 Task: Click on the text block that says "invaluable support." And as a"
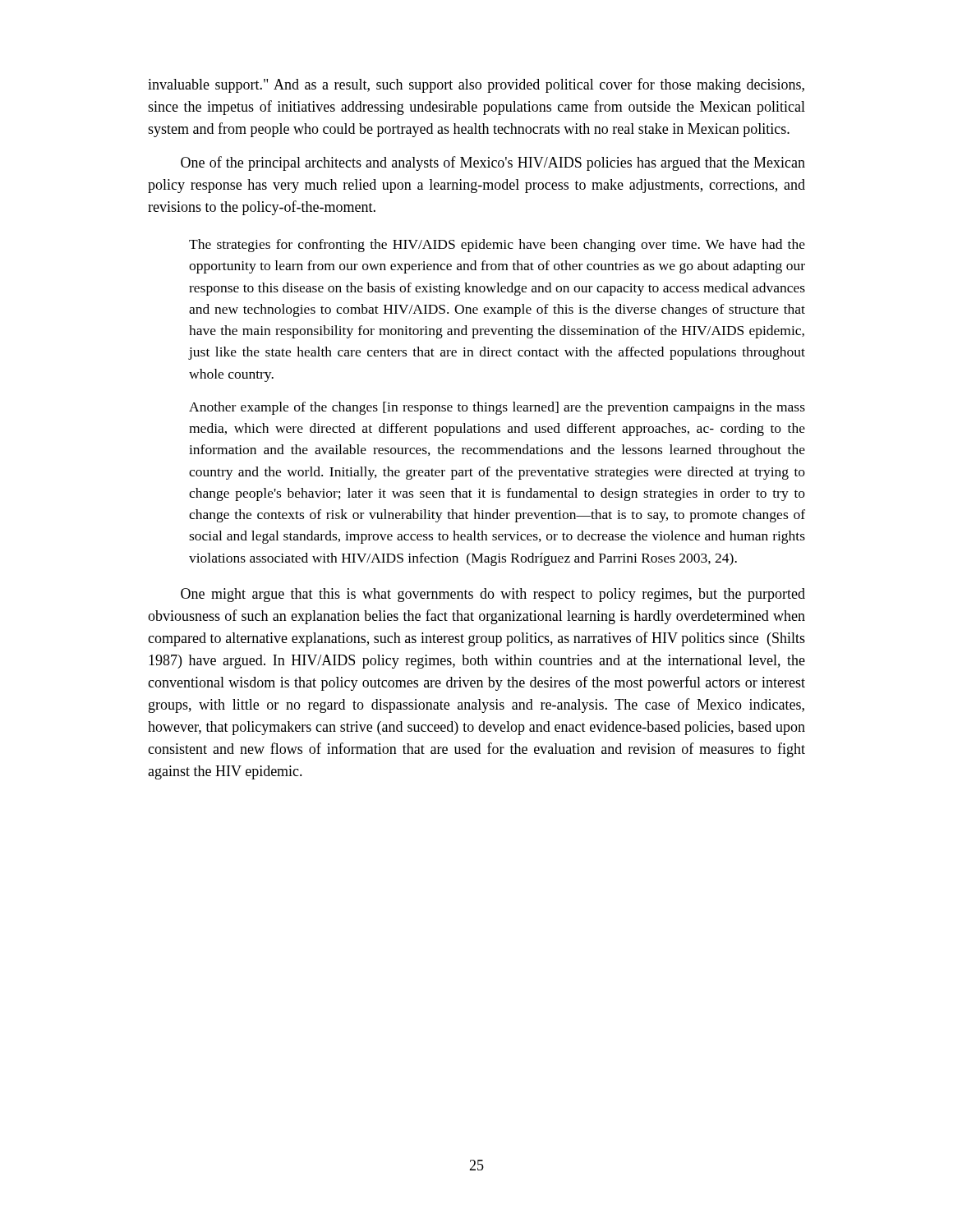[476, 107]
